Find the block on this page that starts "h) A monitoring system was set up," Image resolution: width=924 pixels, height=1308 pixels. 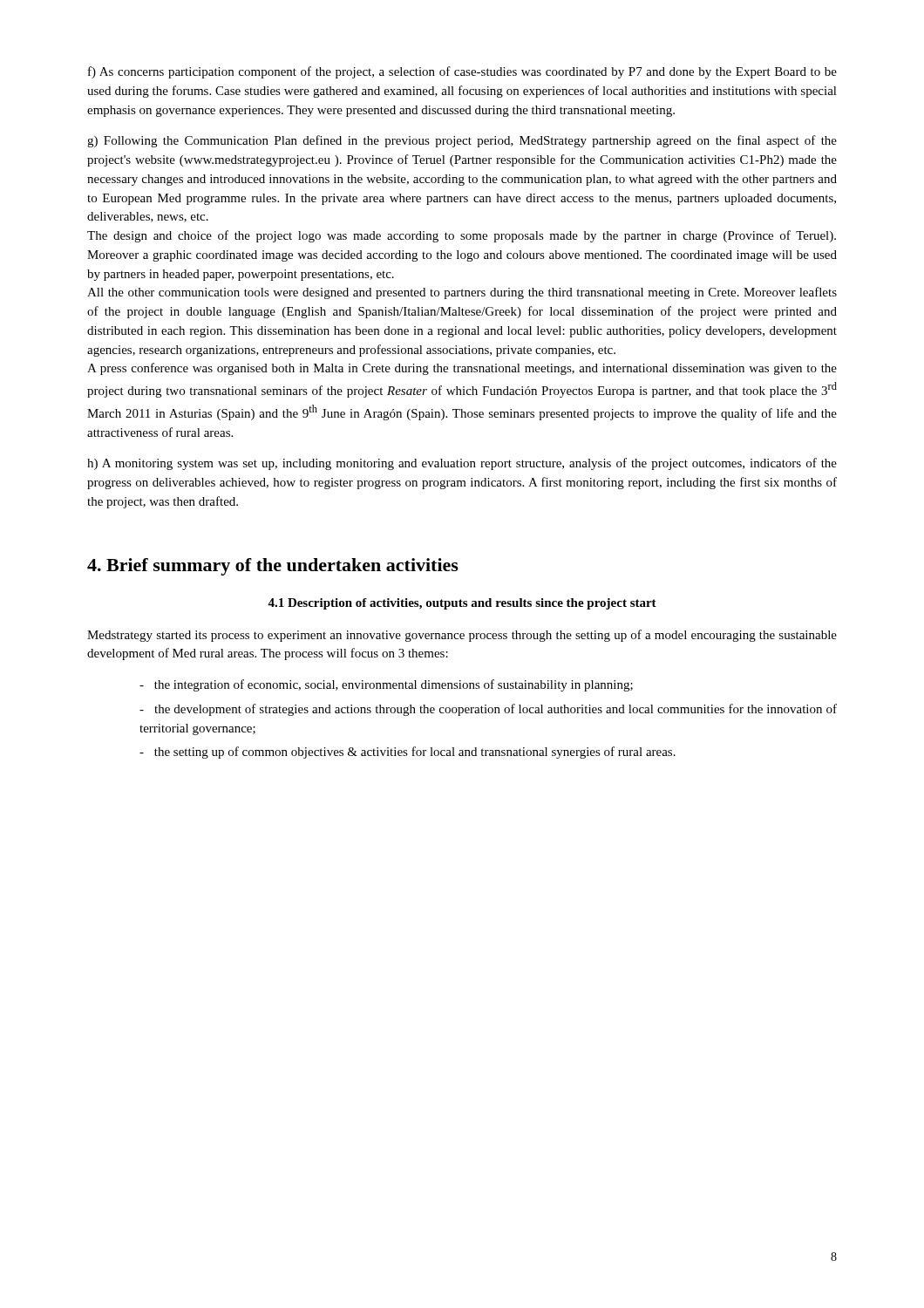coord(462,482)
